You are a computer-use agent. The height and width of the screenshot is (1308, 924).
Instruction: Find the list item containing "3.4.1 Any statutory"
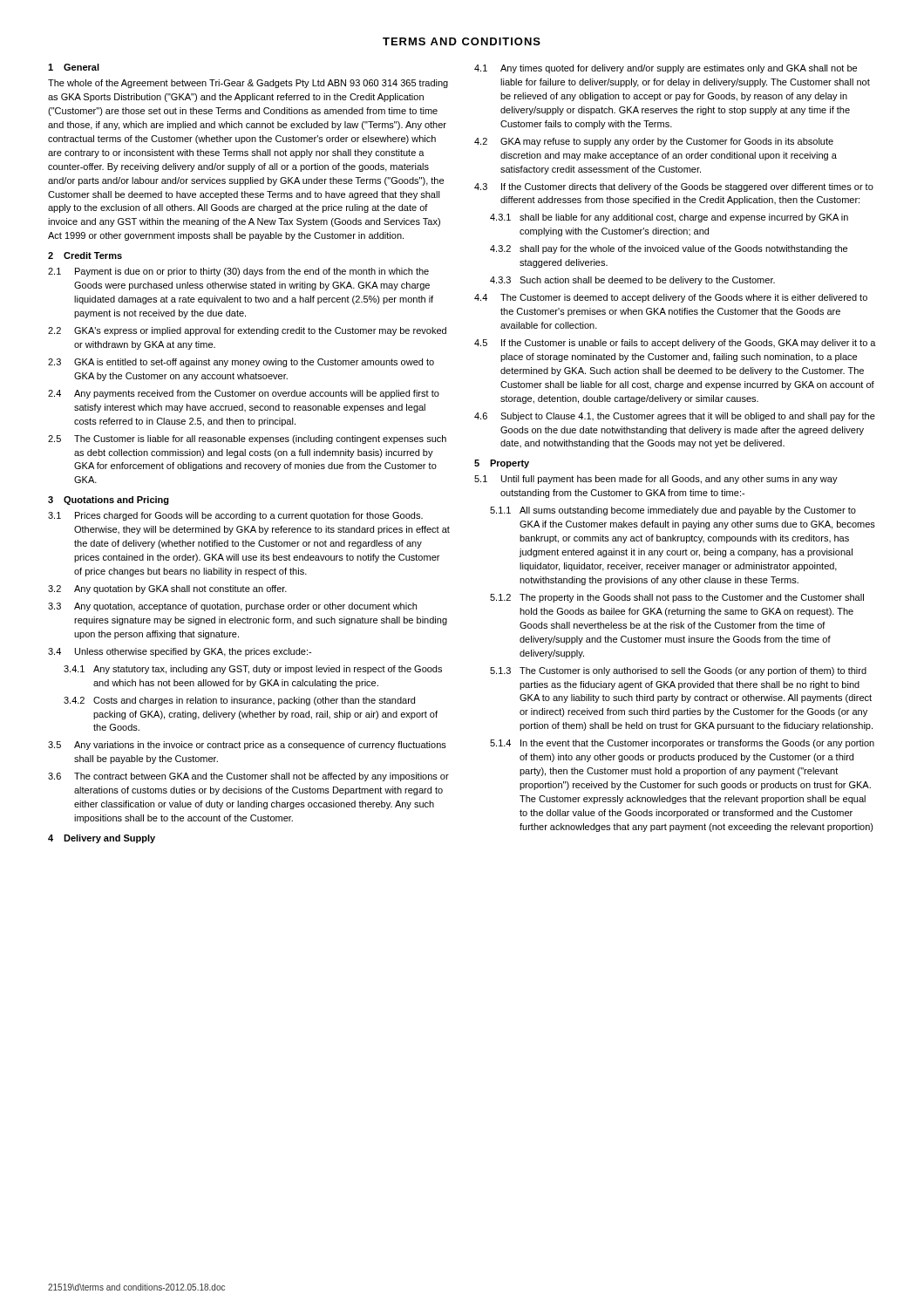click(257, 676)
